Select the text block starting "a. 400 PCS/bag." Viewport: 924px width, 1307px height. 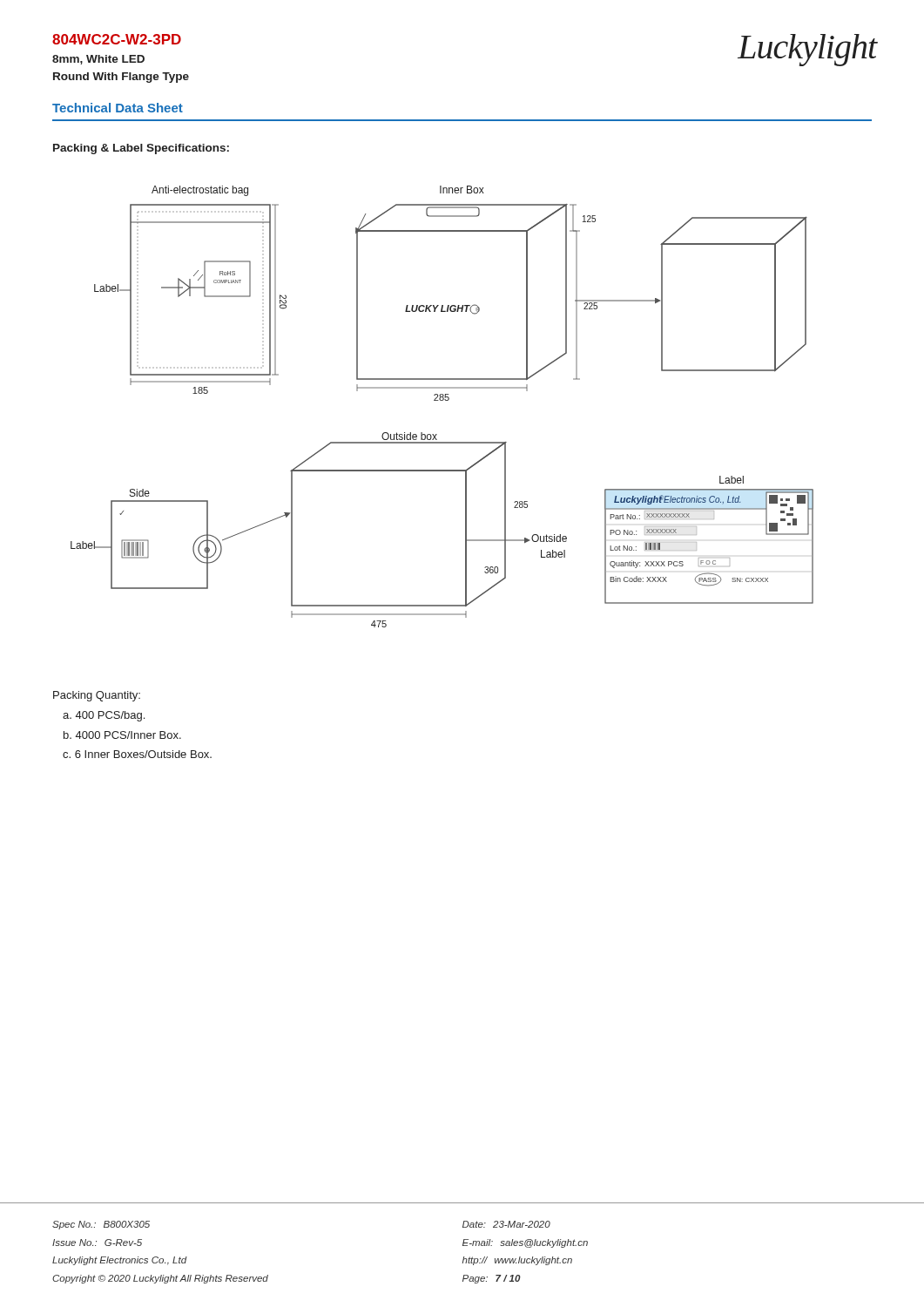104,715
